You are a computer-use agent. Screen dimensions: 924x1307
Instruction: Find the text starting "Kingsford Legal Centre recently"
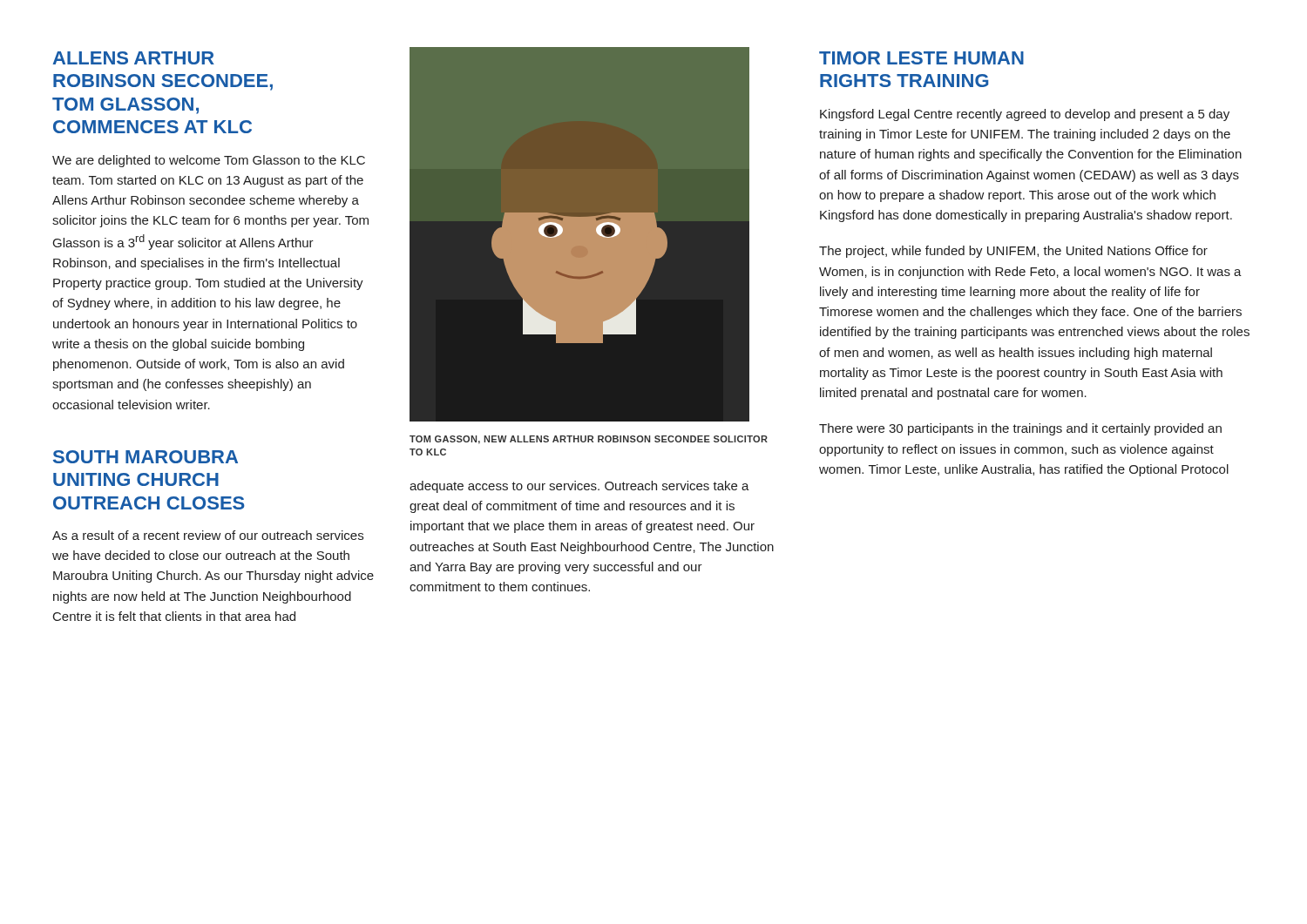tap(1031, 164)
